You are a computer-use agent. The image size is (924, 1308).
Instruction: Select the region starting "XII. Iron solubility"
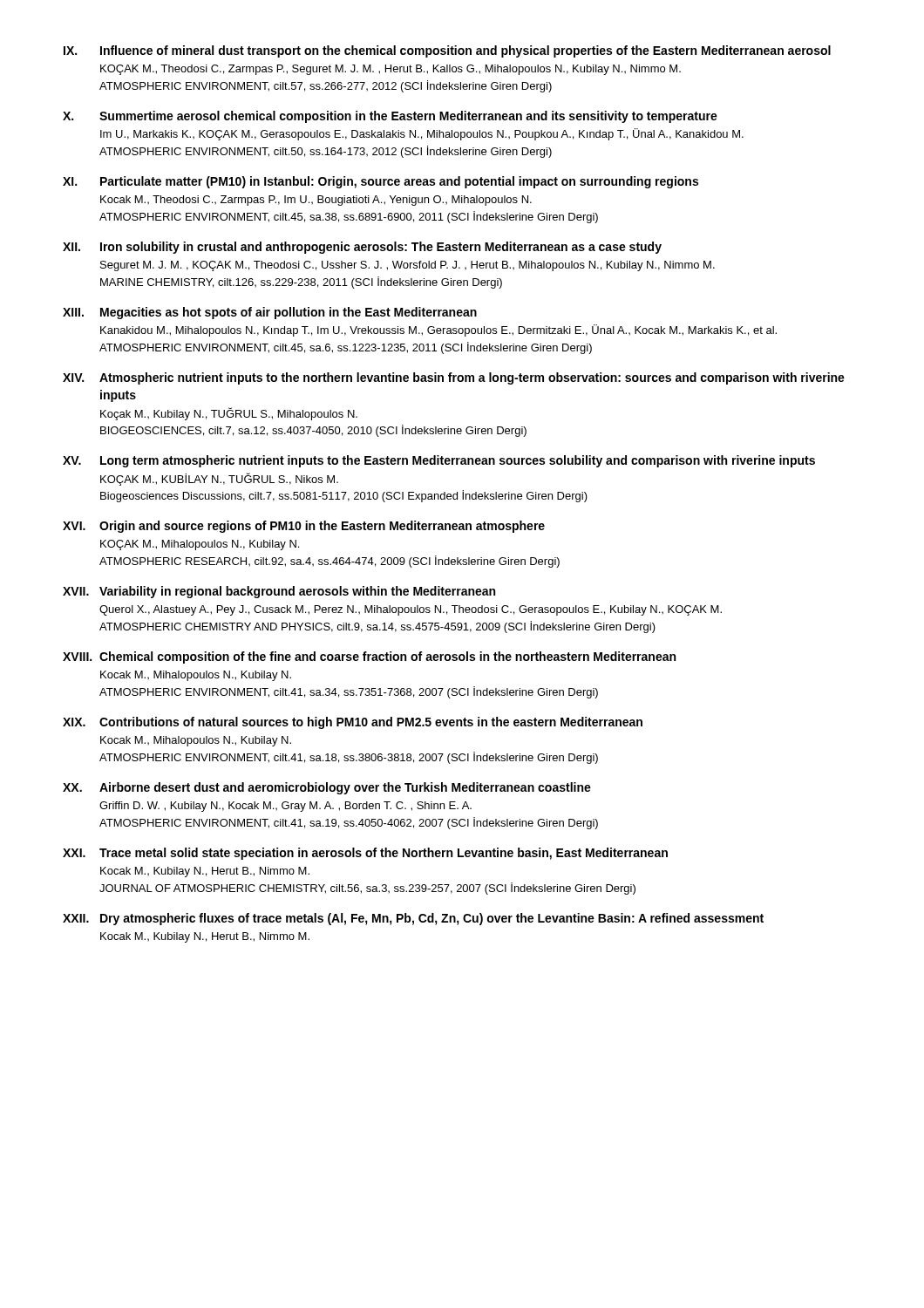[x=462, y=265]
